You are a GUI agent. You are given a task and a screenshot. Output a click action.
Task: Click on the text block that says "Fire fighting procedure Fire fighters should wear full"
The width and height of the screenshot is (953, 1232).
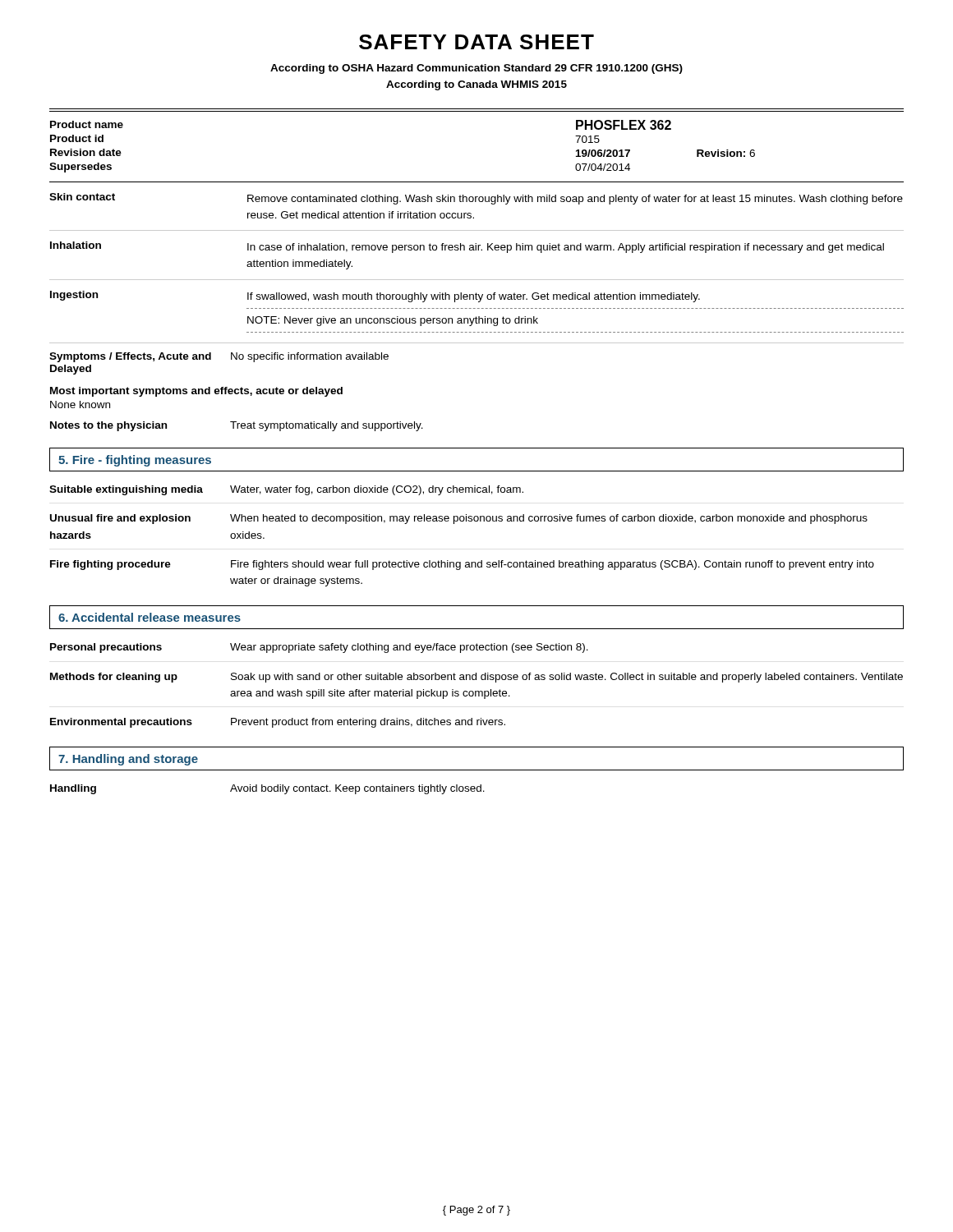click(476, 573)
